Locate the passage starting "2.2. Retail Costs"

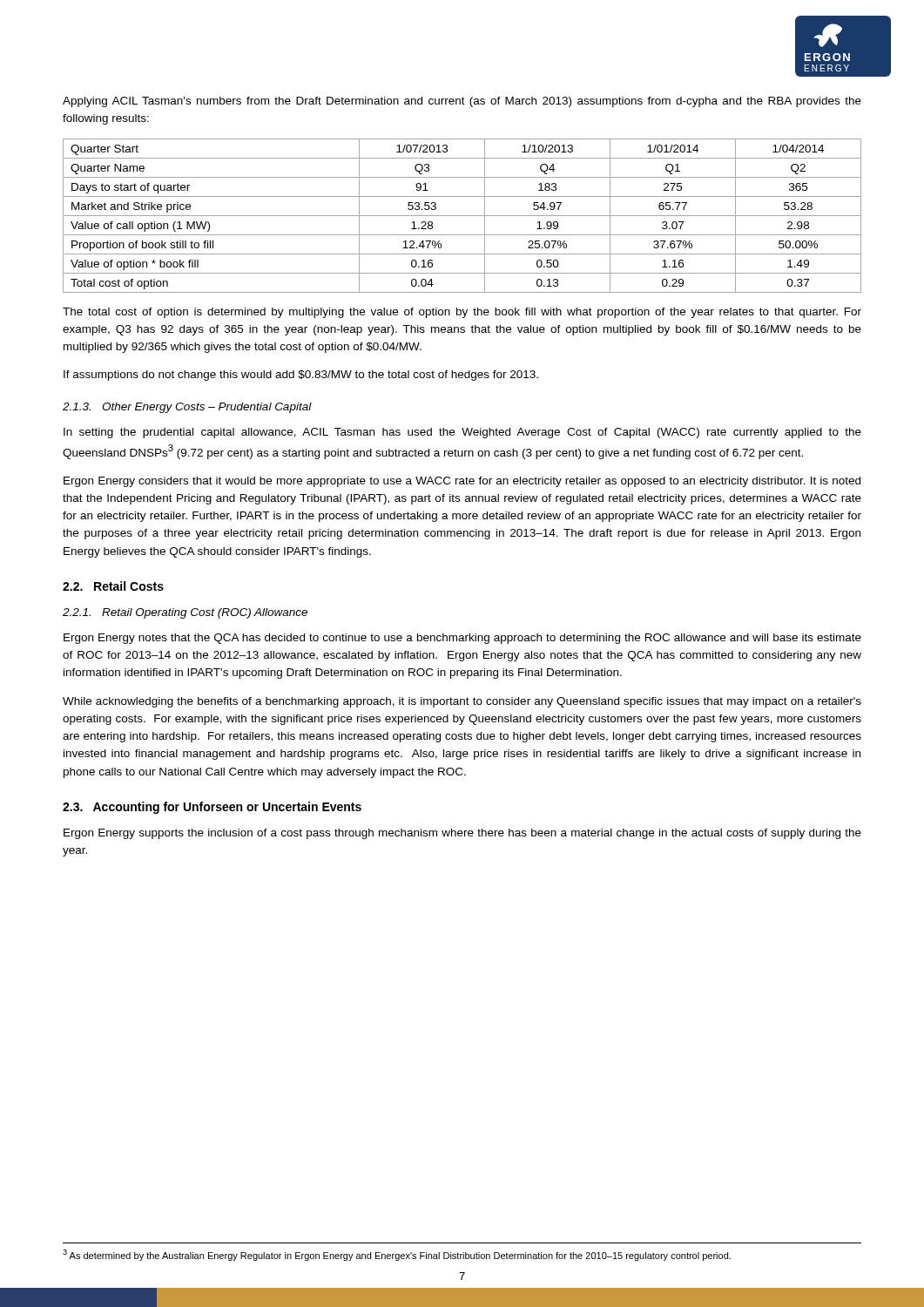pos(113,586)
